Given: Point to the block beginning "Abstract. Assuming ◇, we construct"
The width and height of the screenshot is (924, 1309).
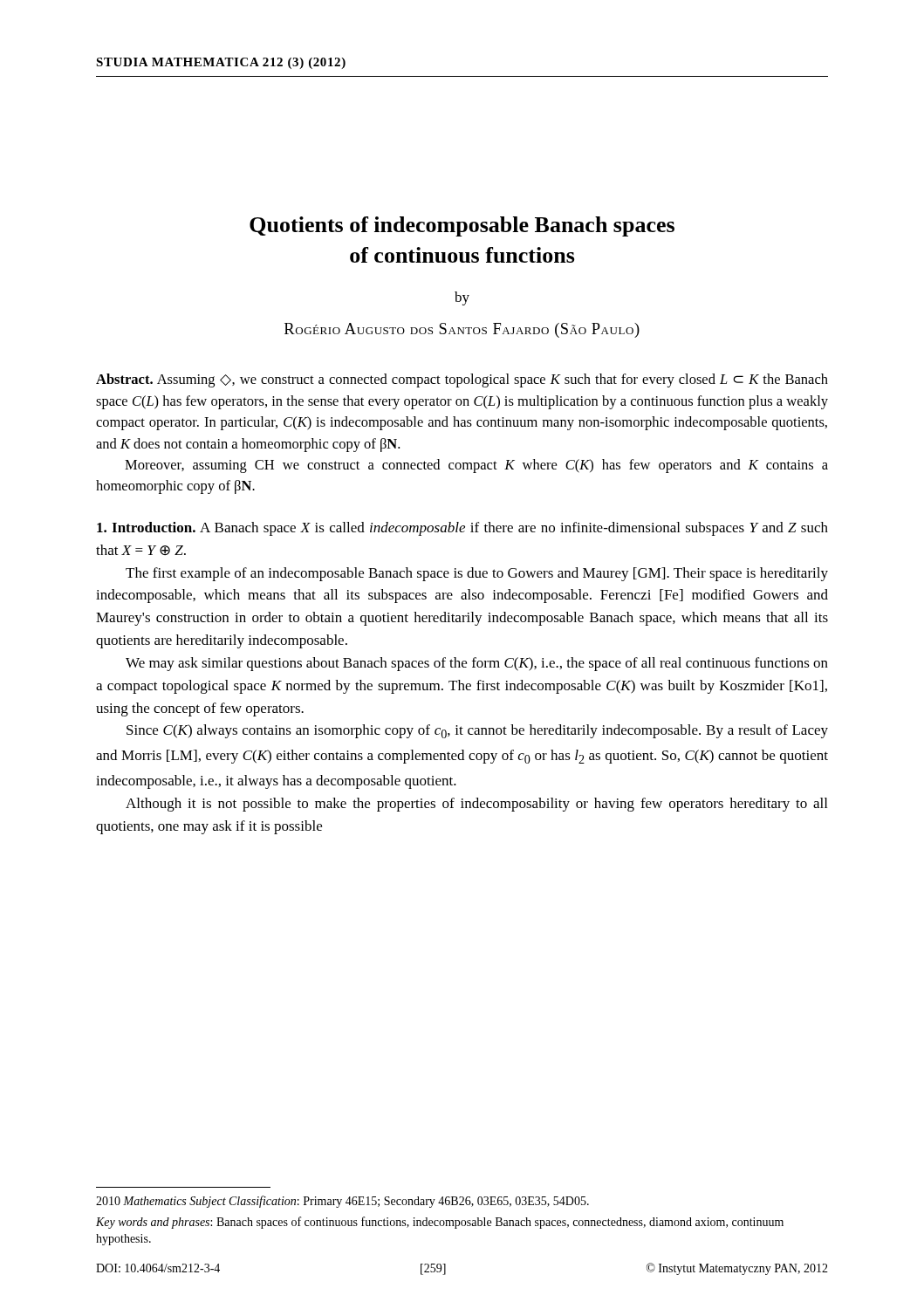Looking at the screenshot, I should click(x=462, y=433).
